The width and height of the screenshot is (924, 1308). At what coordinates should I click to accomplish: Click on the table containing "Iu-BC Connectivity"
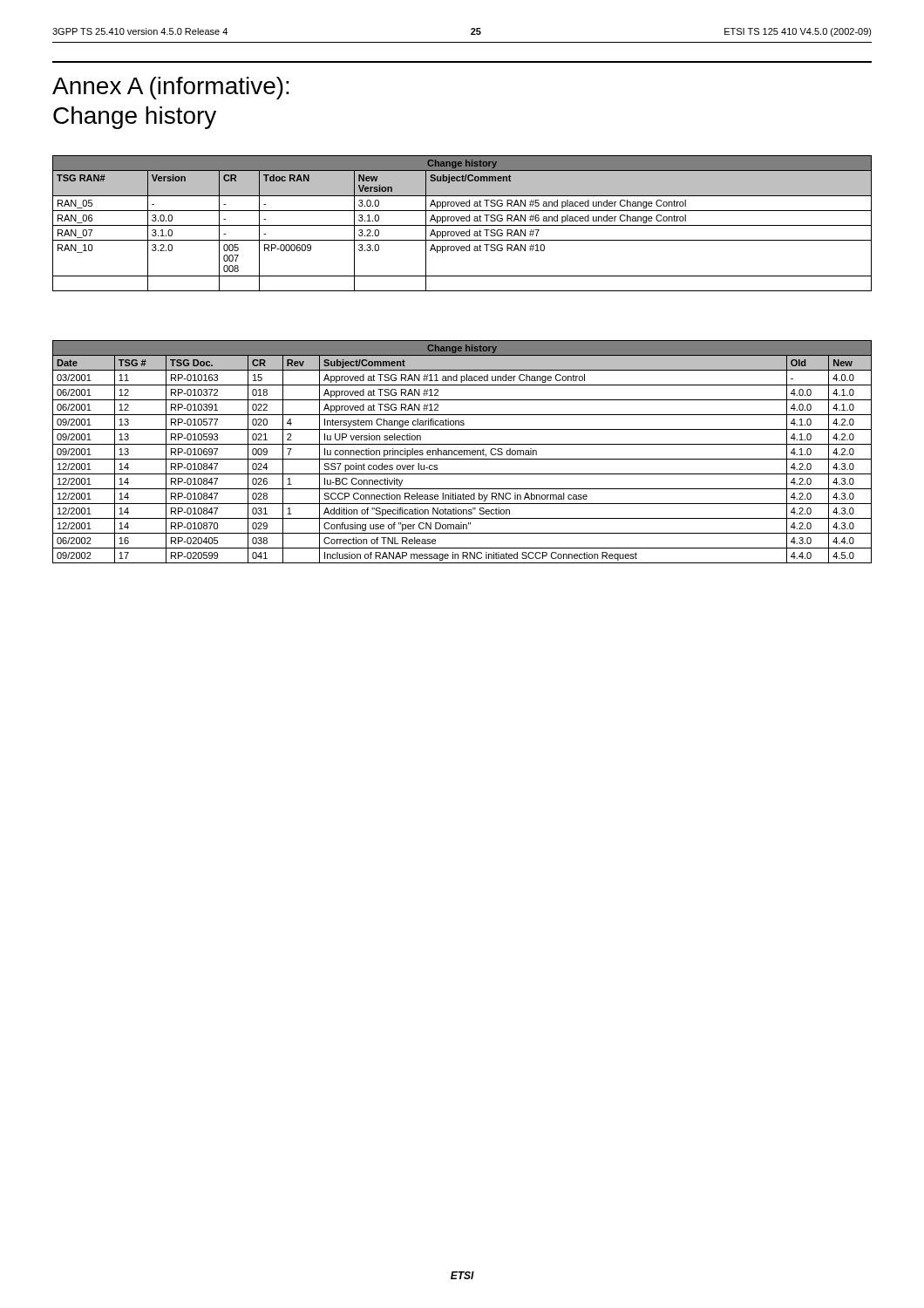point(462,452)
